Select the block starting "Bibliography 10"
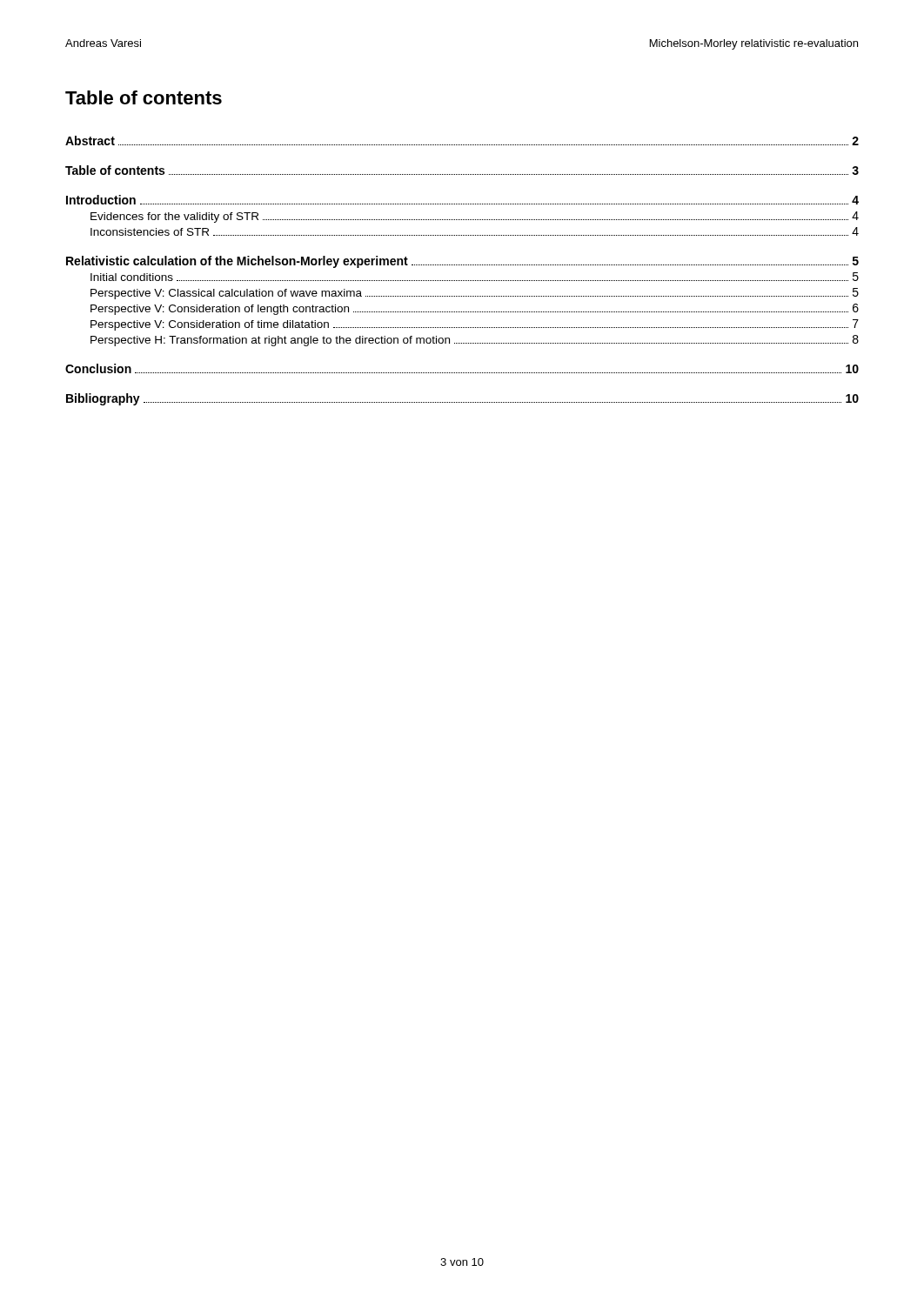This screenshot has height=1305, width=924. (x=462, y=398)
